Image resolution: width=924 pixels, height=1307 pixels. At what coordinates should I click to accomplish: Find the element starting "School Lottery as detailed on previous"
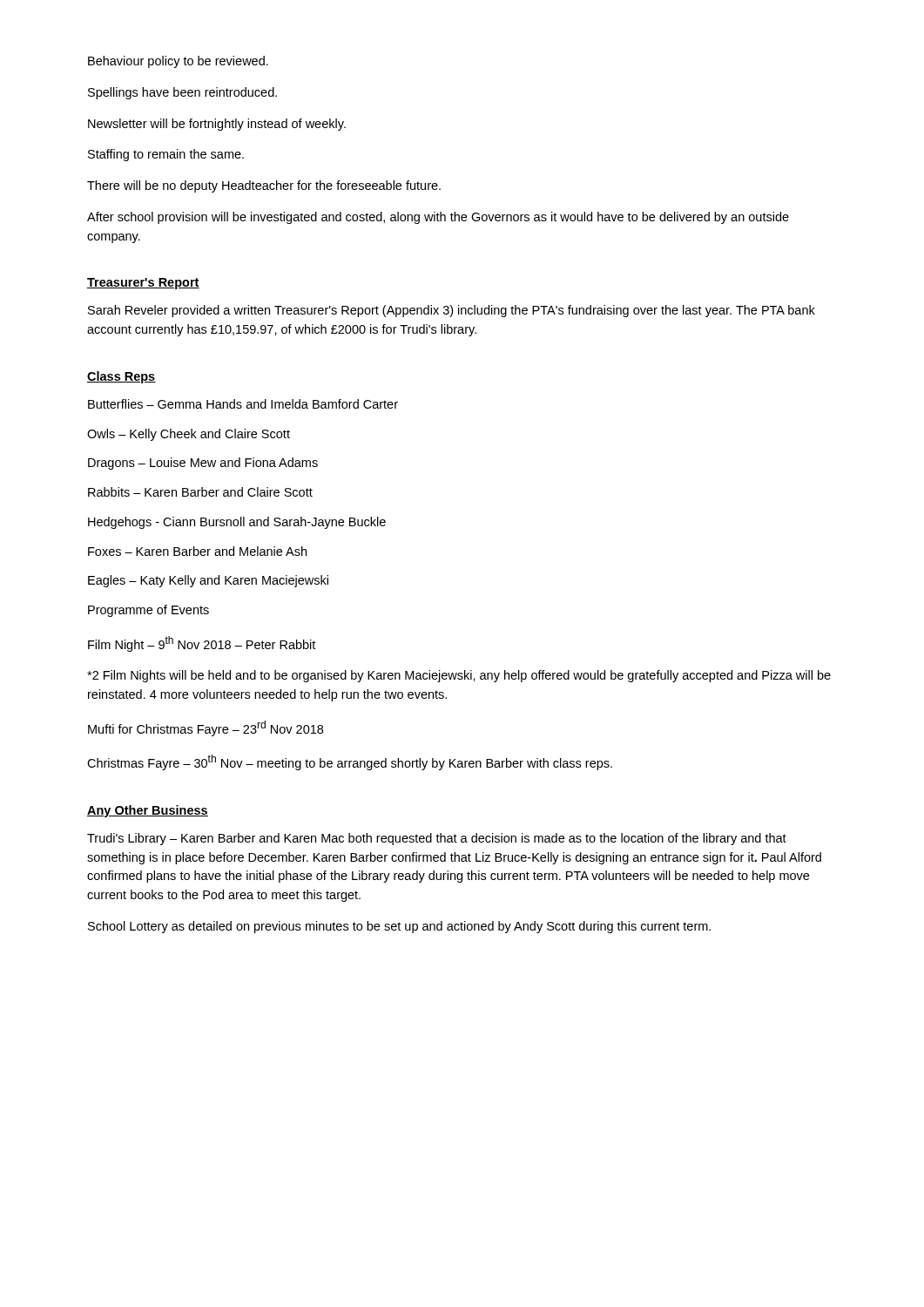coord(399,926)
